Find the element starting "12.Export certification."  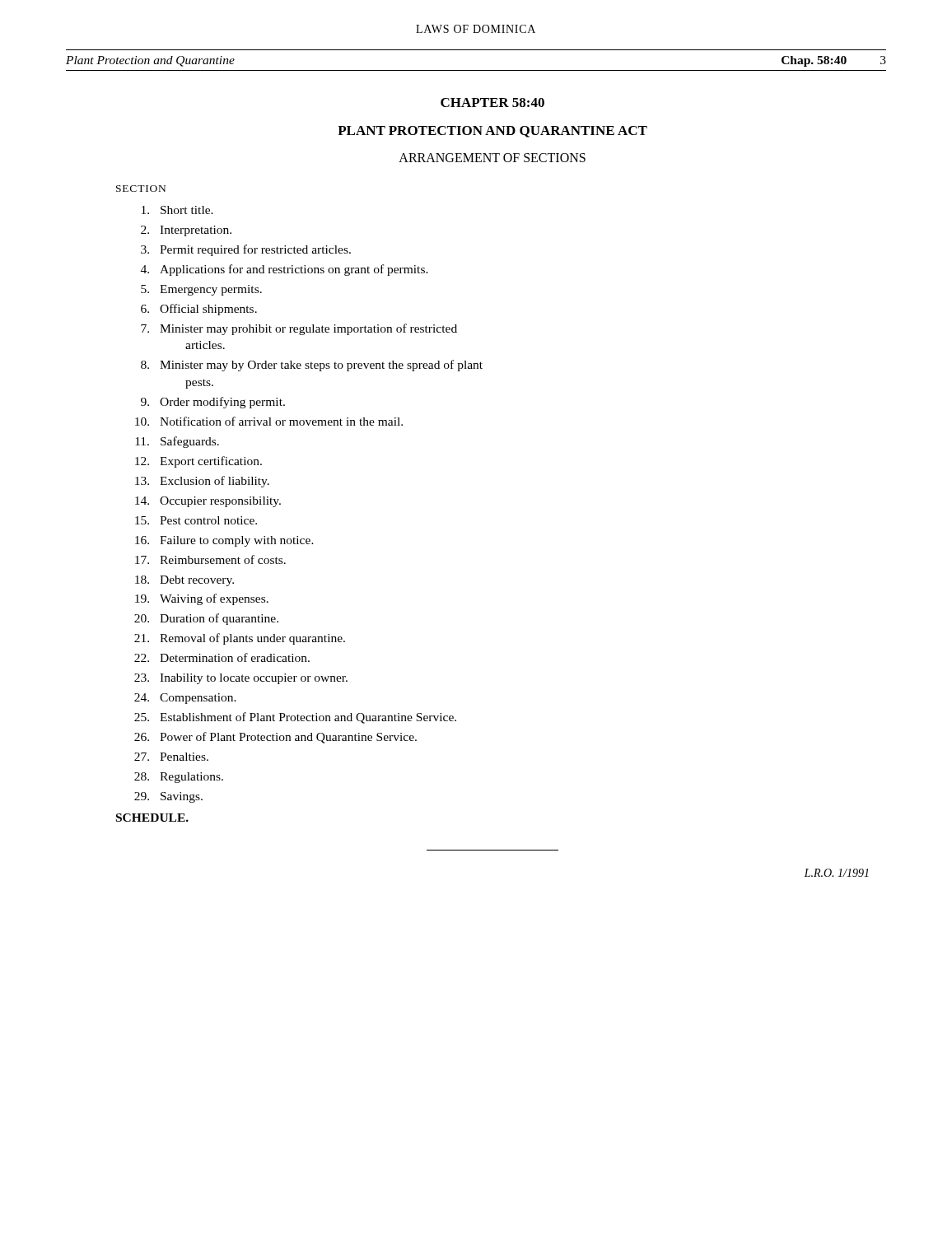click(198, 462)
